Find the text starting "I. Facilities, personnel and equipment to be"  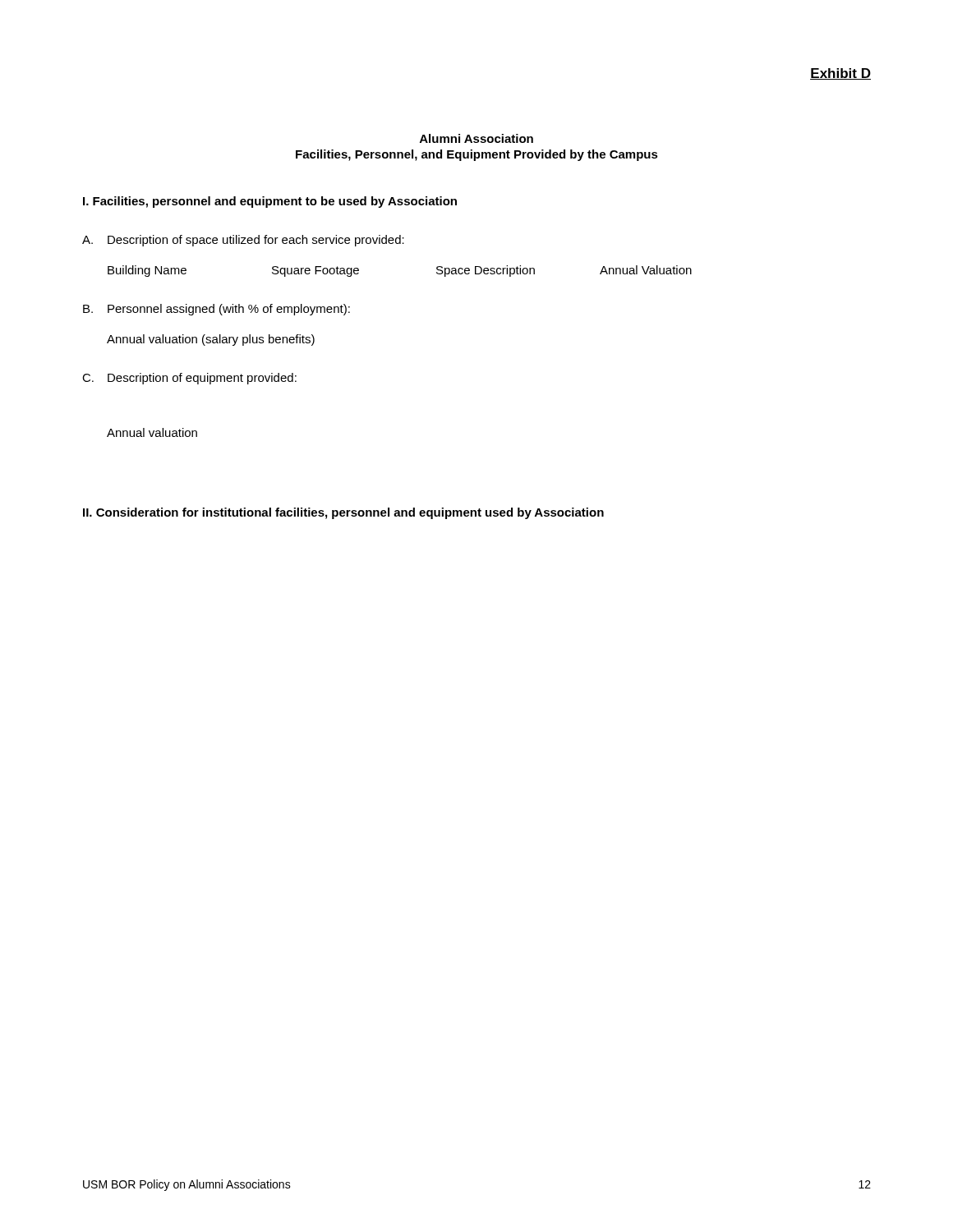(270, 201)
